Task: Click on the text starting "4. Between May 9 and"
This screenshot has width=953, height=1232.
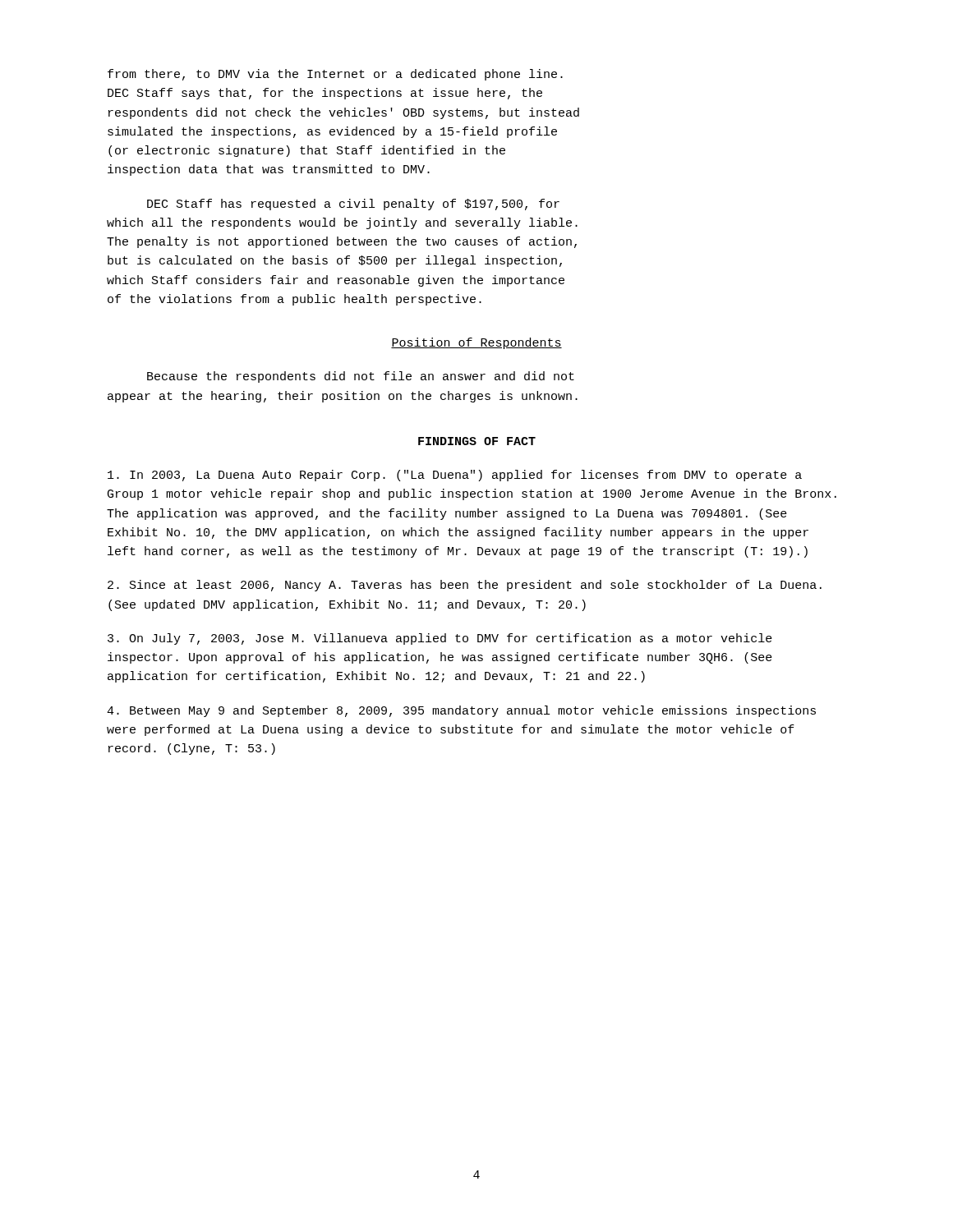Action: [x=462, y=730]
